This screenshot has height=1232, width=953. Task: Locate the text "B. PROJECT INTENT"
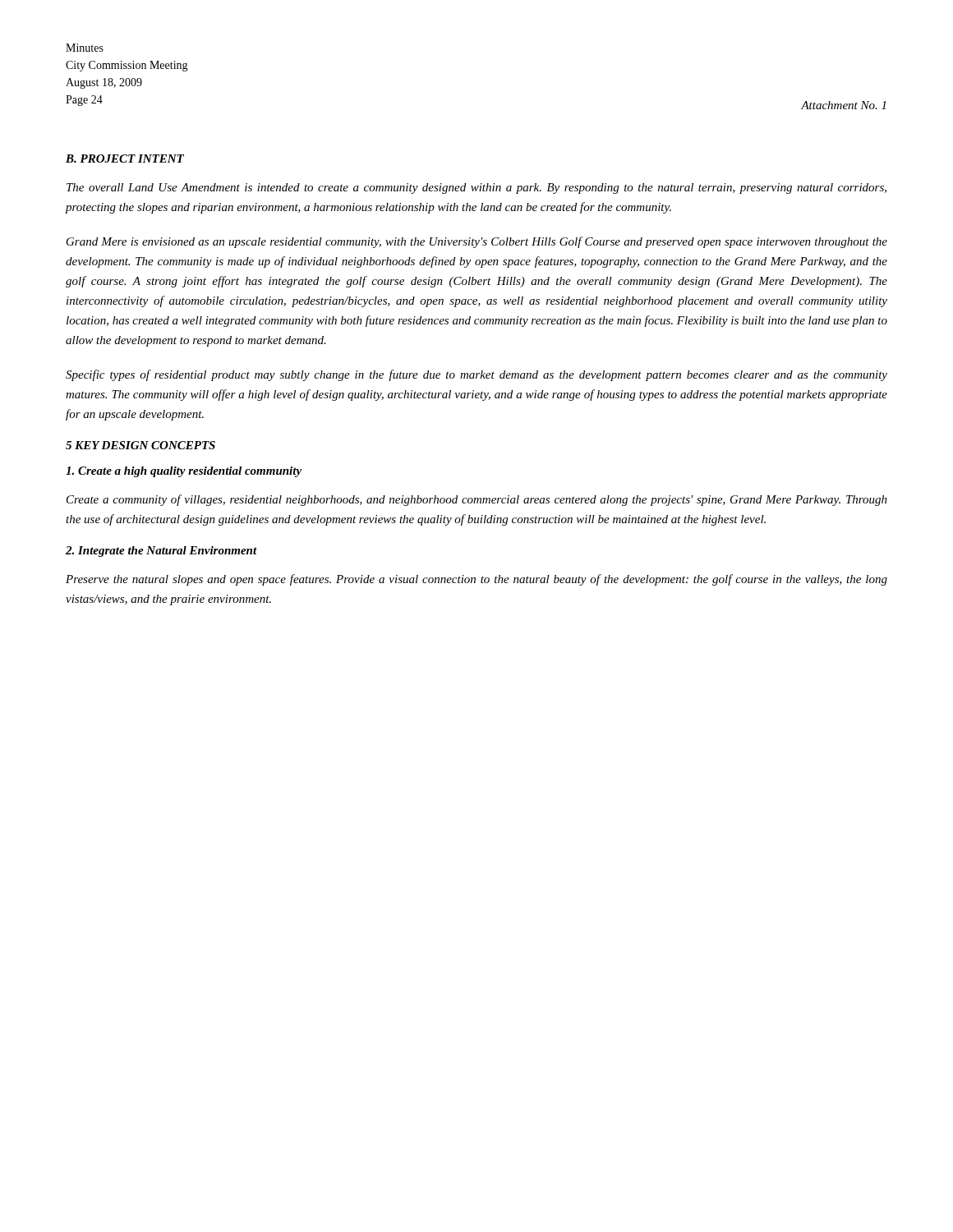tap(125, 158)
